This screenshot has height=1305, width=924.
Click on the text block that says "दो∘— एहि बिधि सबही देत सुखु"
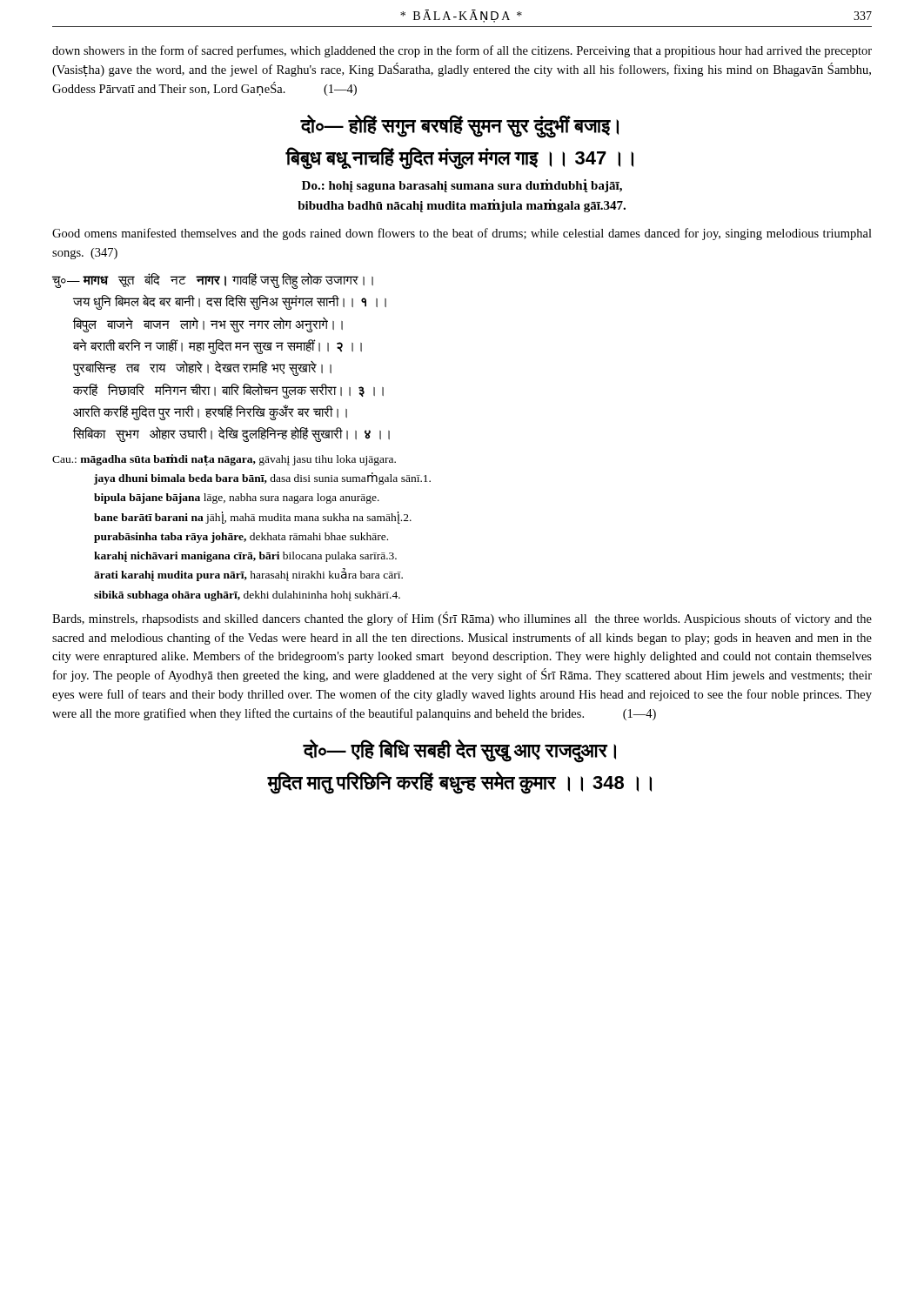click(x=462, y=767)
